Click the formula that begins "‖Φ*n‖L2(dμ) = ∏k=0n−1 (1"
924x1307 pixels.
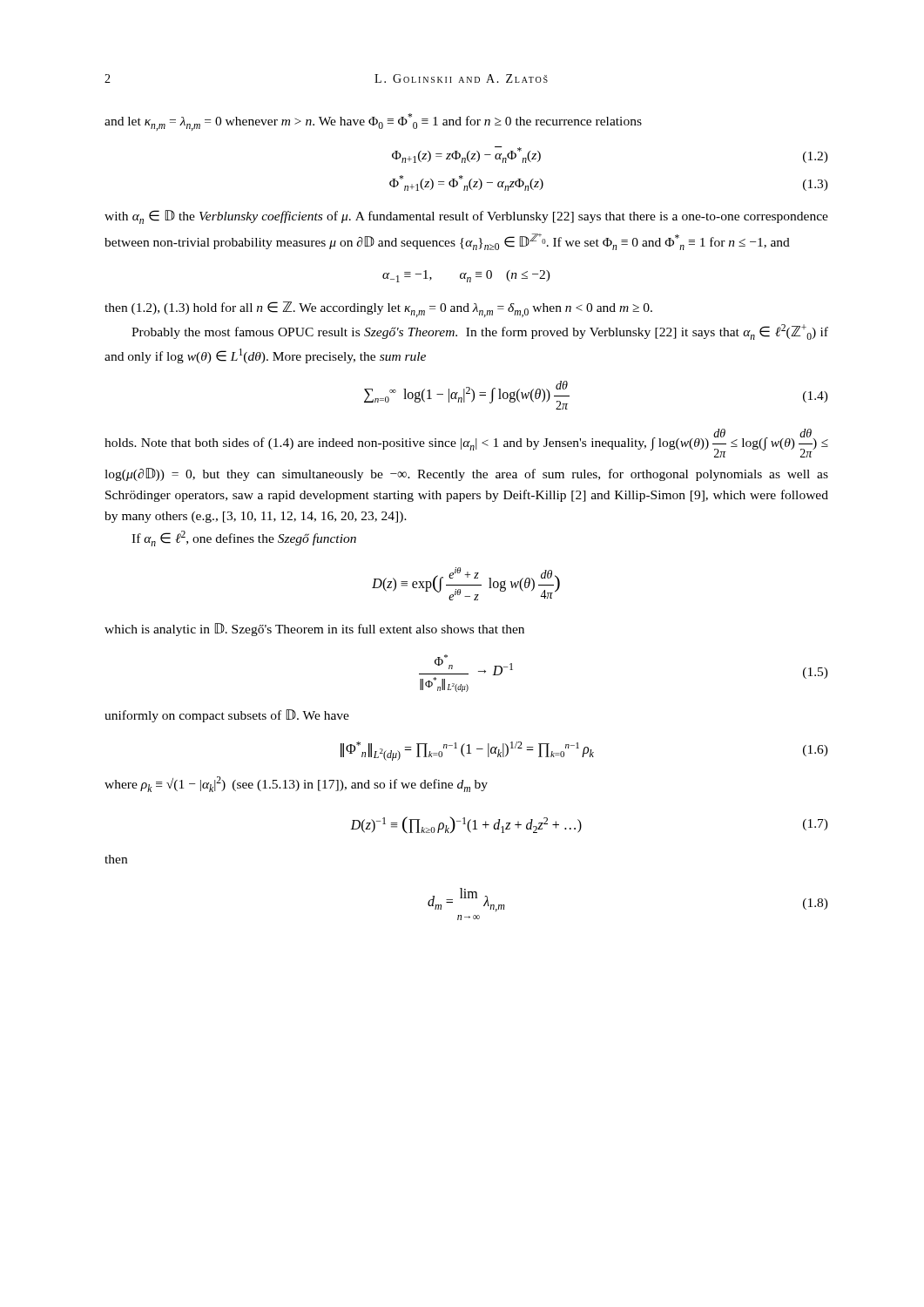584,750
